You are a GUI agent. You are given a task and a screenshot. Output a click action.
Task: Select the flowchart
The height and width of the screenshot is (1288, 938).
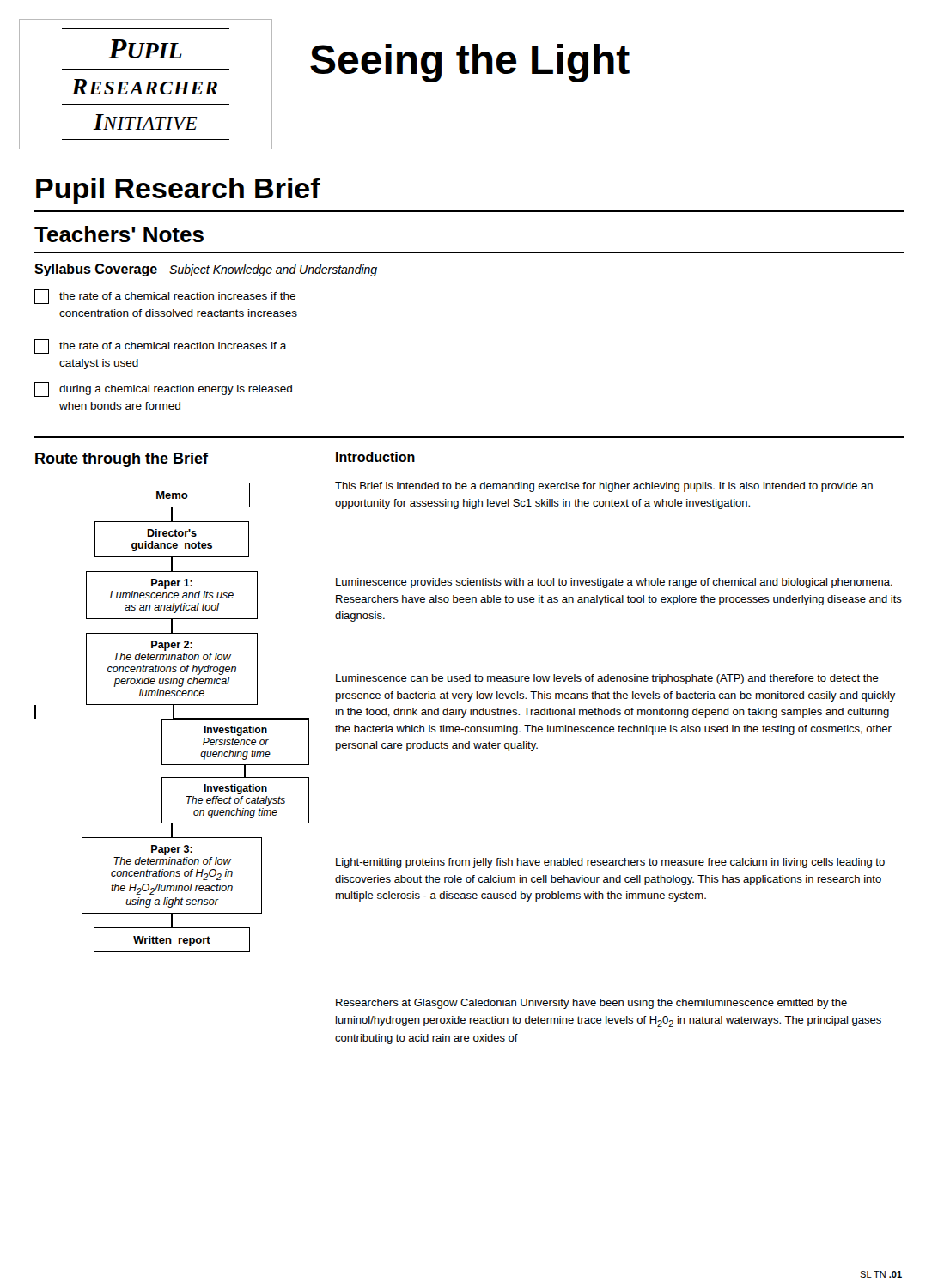click(x=172, y=717)
